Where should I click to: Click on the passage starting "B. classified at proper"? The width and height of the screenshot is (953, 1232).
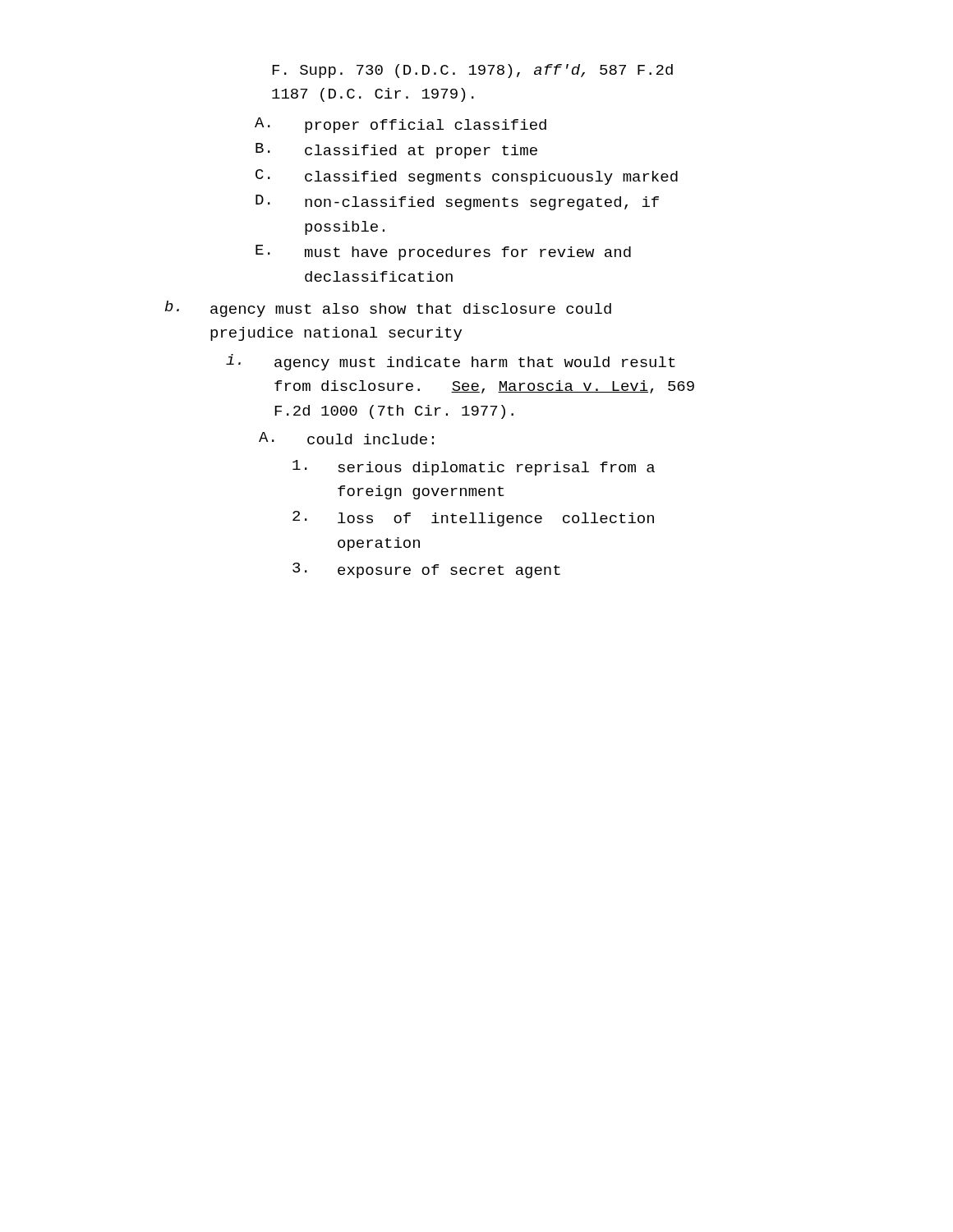tap(530, 152)
